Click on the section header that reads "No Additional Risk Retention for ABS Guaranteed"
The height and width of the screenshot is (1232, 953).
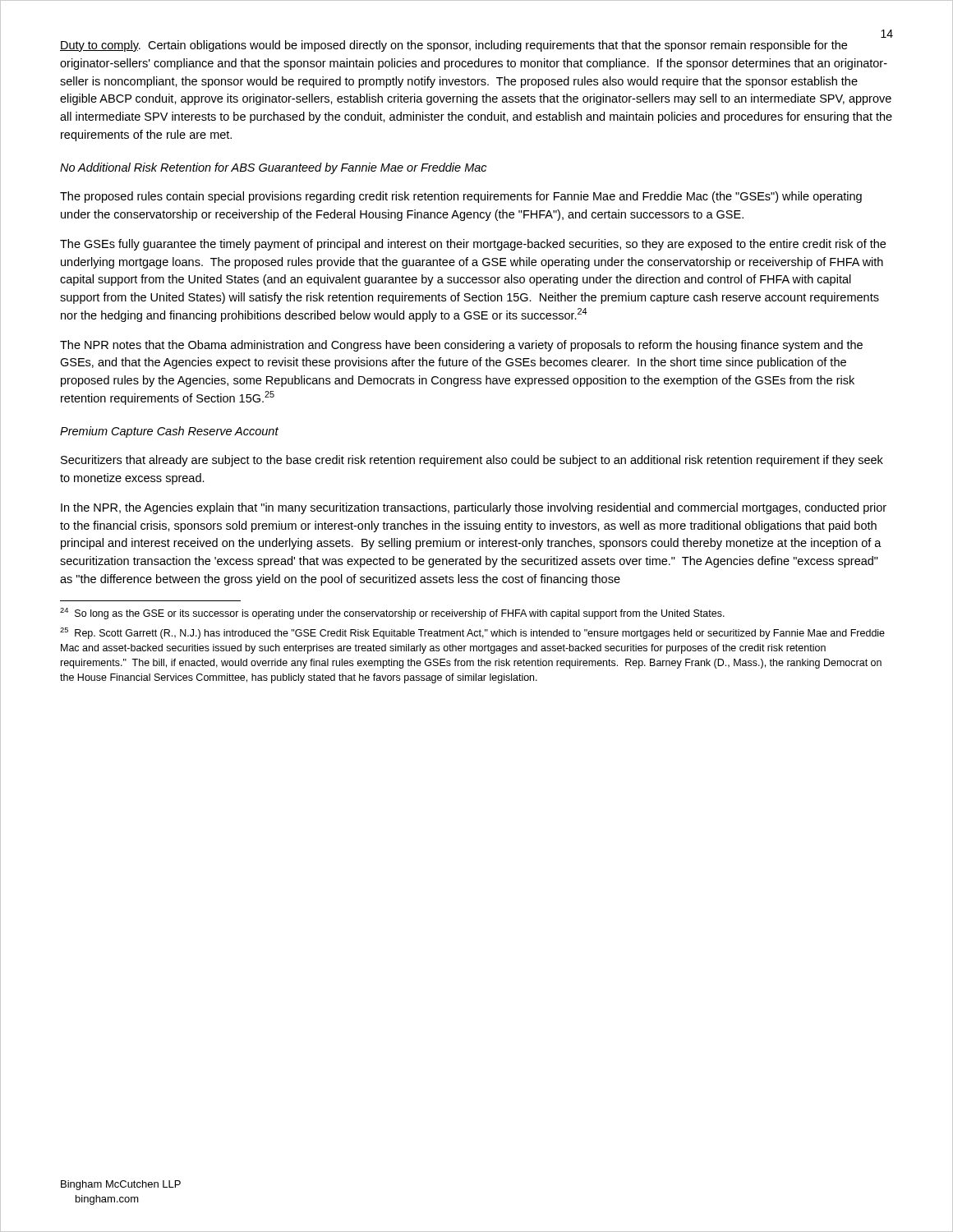click(476, 168)
